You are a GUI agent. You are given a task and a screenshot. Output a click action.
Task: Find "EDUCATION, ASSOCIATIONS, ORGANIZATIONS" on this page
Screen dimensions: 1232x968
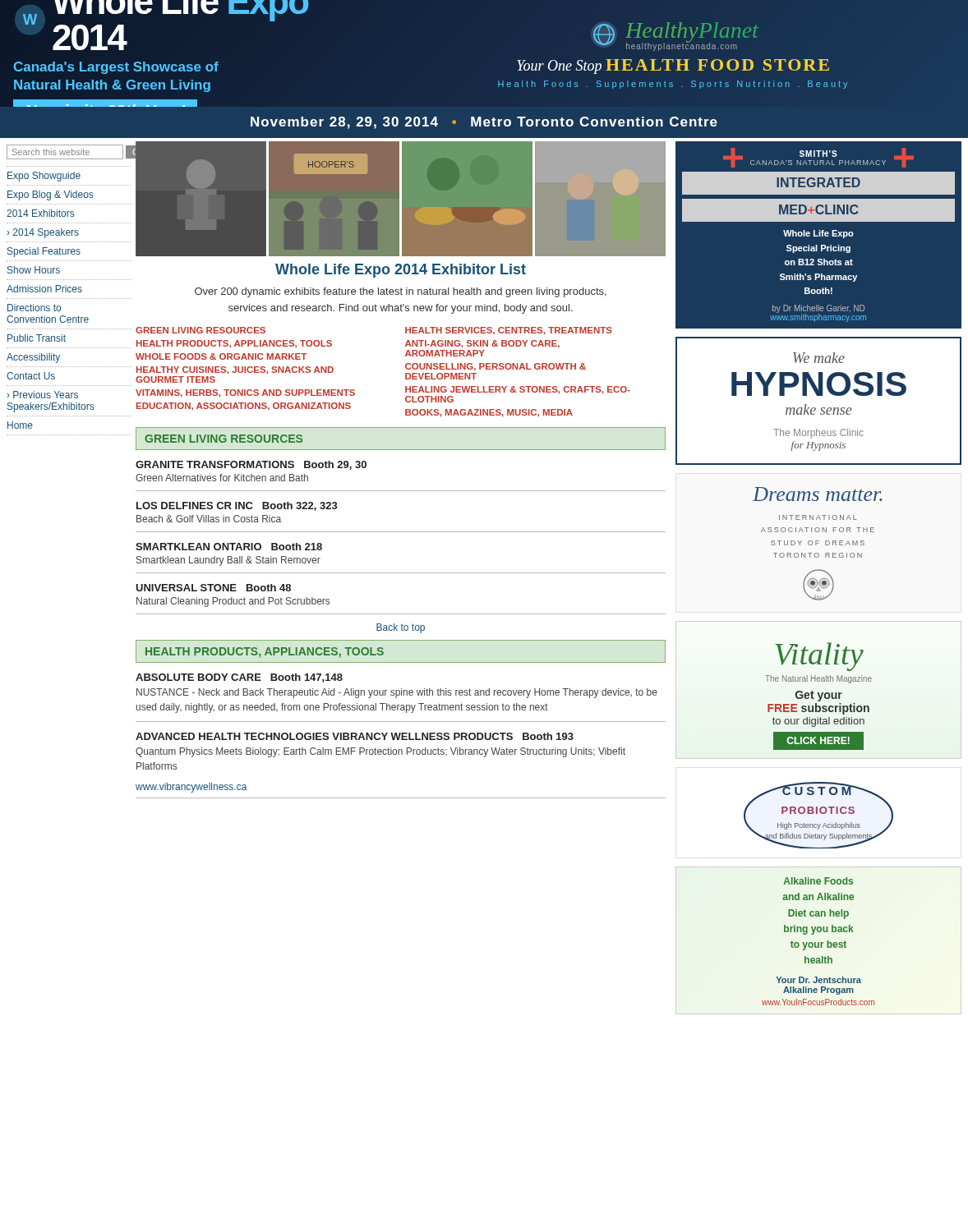pos(243,406)
